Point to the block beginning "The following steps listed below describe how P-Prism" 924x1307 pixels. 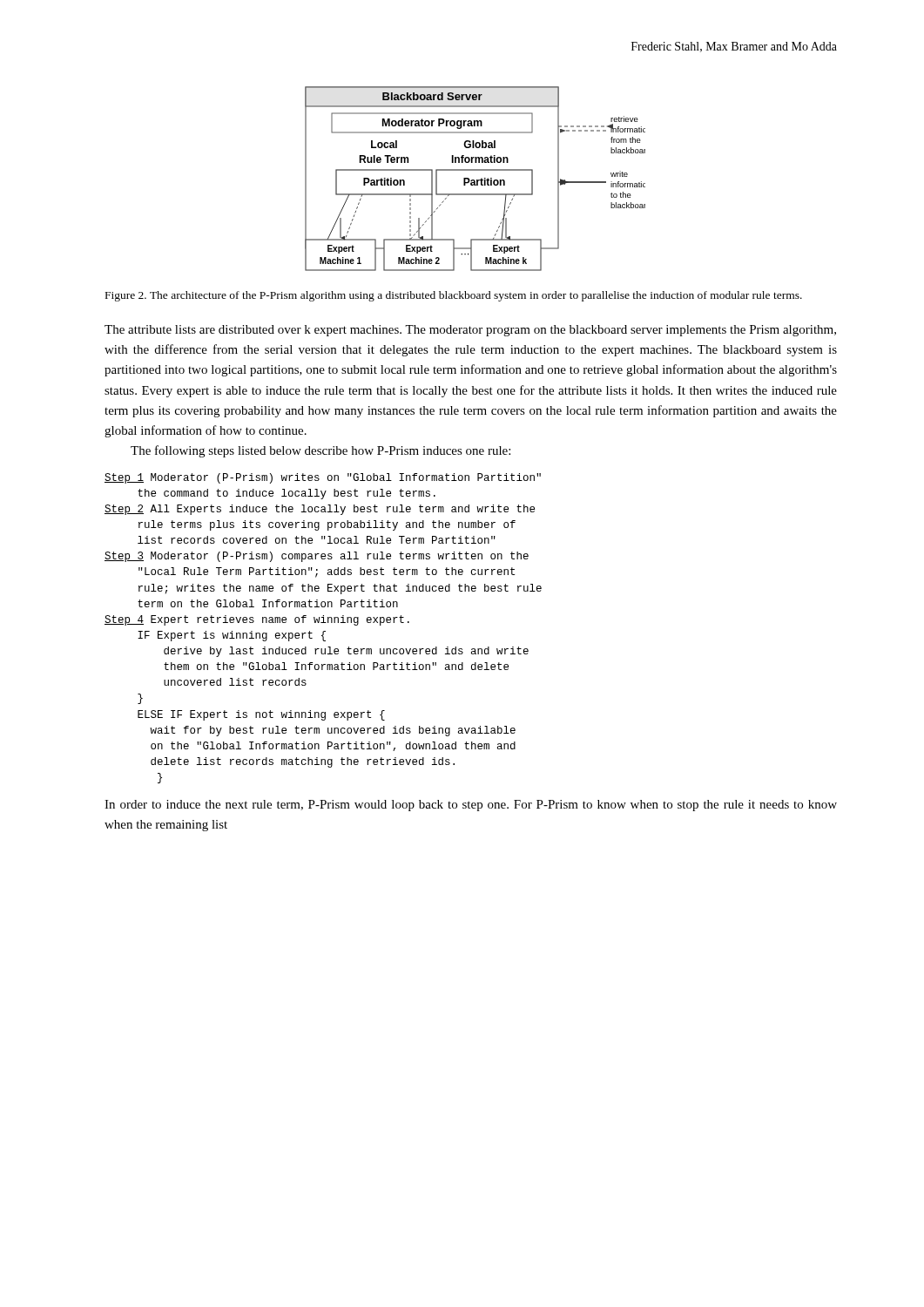321,451
